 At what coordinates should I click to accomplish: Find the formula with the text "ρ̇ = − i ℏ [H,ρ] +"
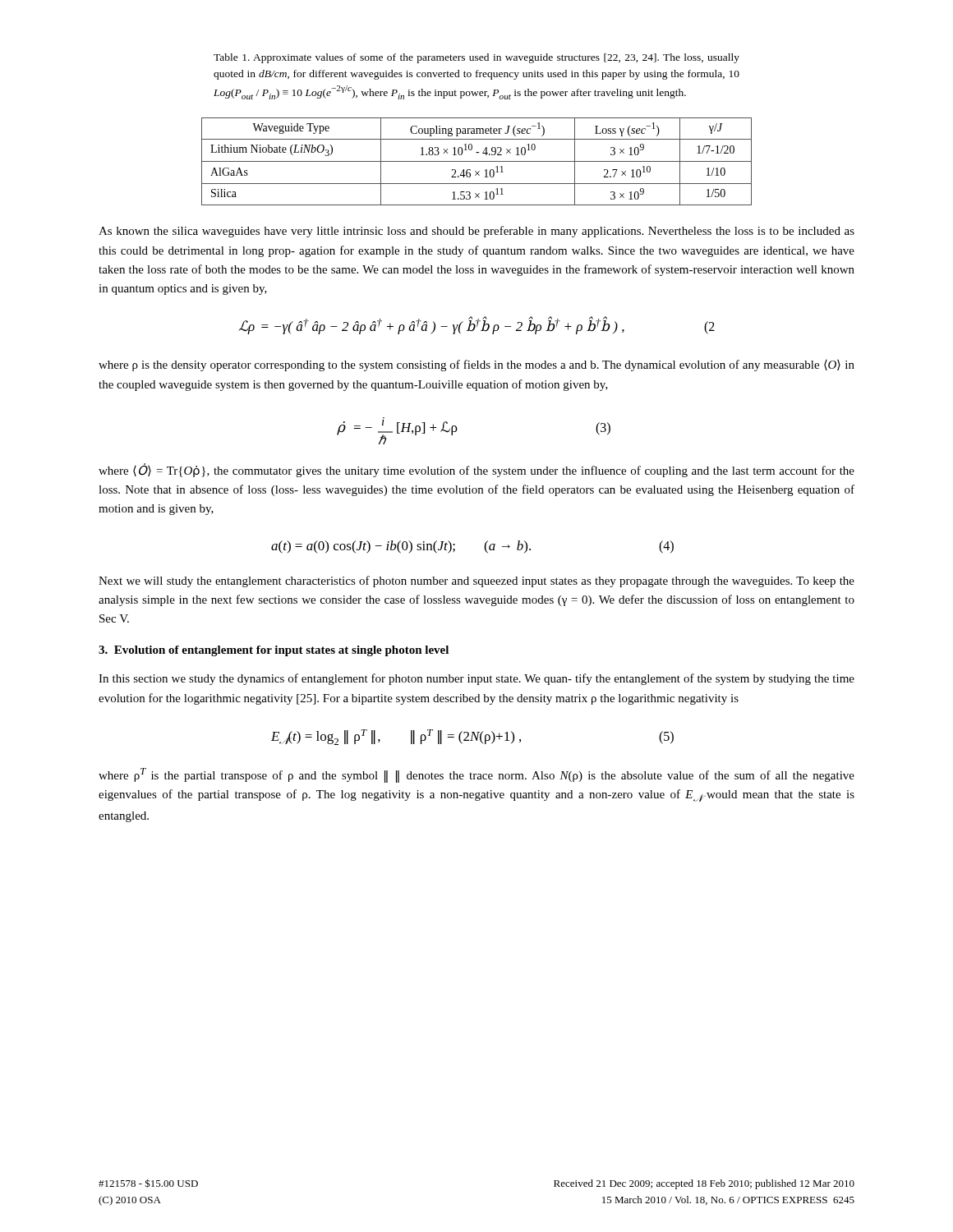pyautogui.click(x=404, y=432)
